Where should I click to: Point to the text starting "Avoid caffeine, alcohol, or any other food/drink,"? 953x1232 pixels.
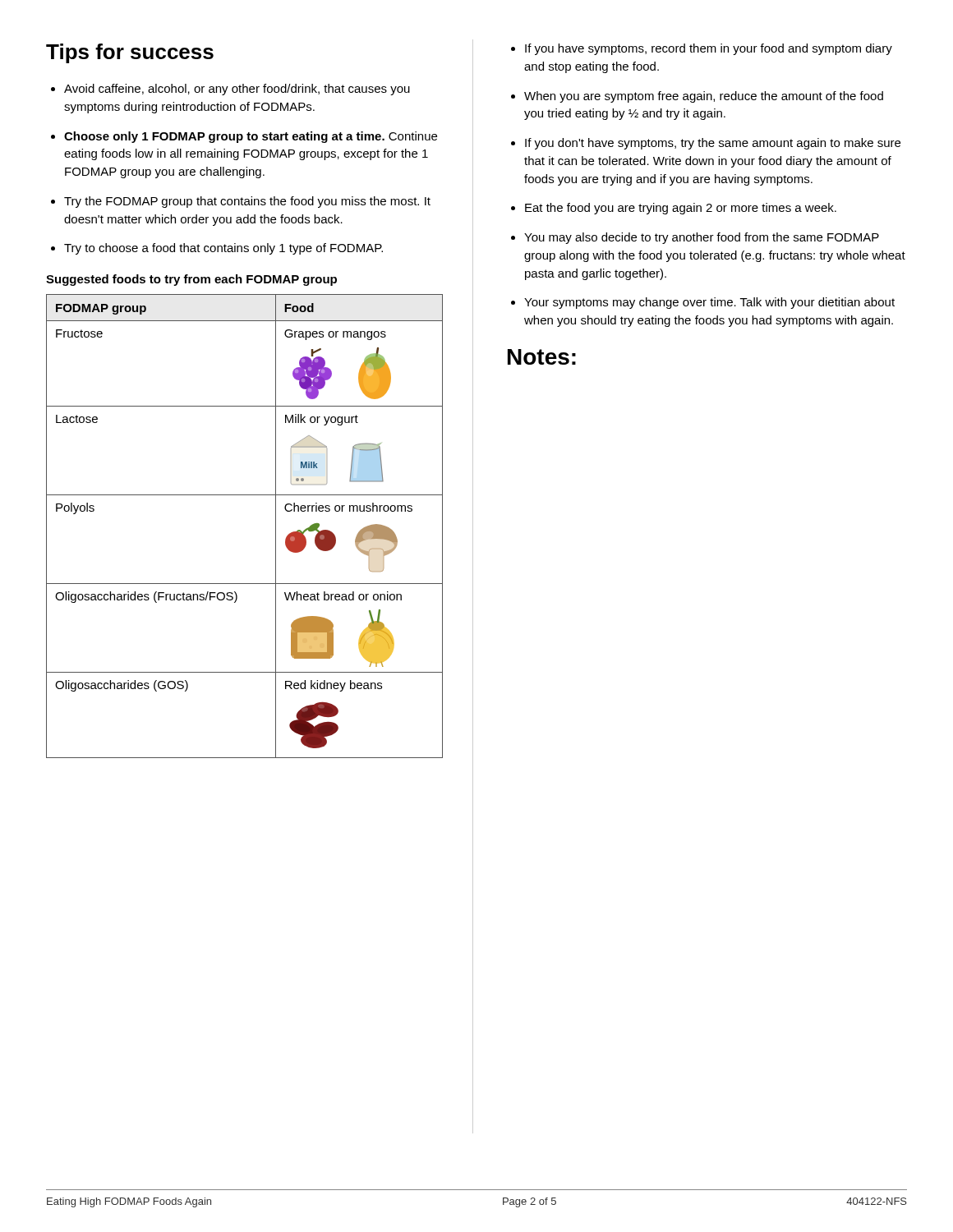pyautogui.click(x=237, y=97)
